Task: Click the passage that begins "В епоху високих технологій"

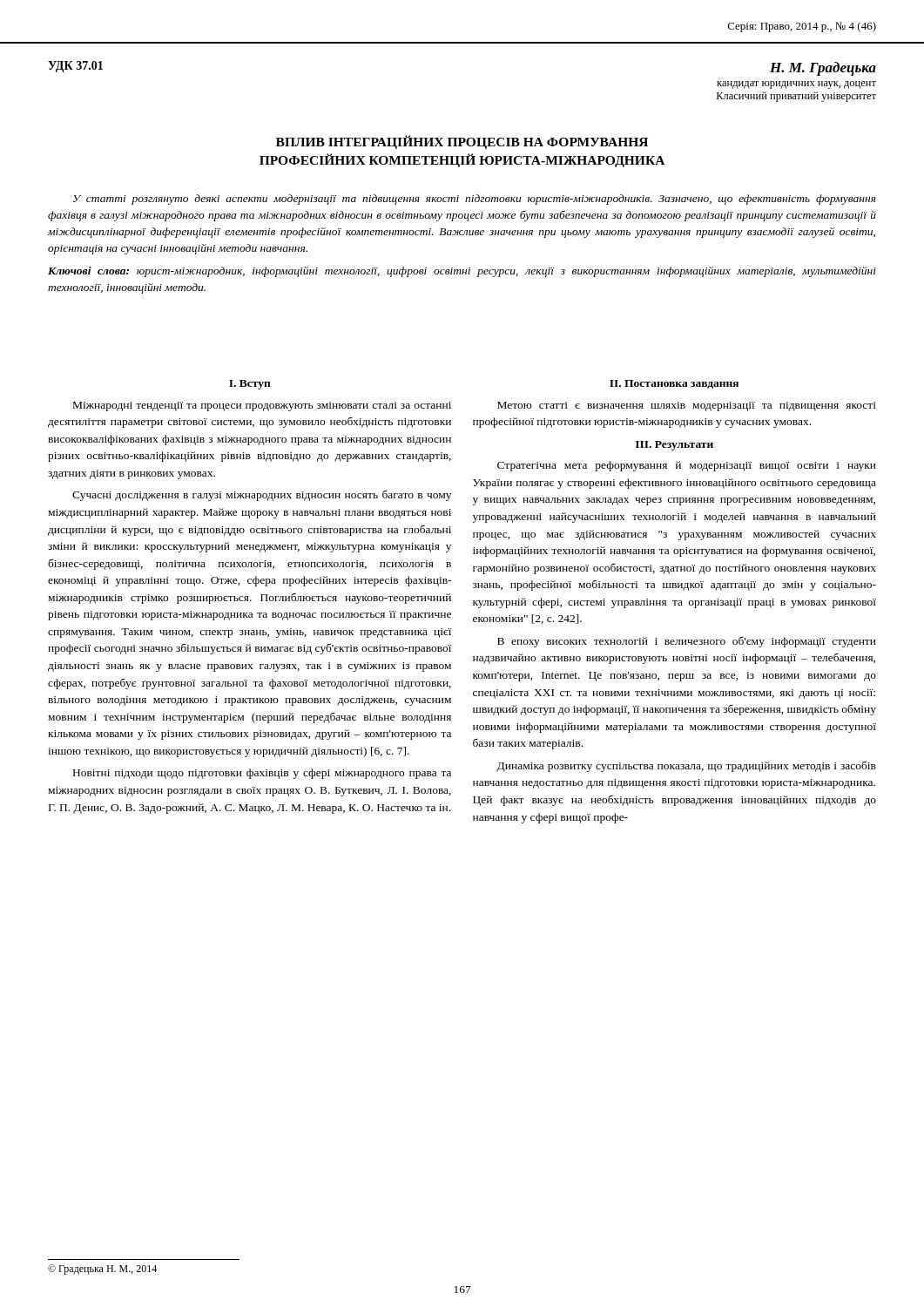Action: (674, 692)
